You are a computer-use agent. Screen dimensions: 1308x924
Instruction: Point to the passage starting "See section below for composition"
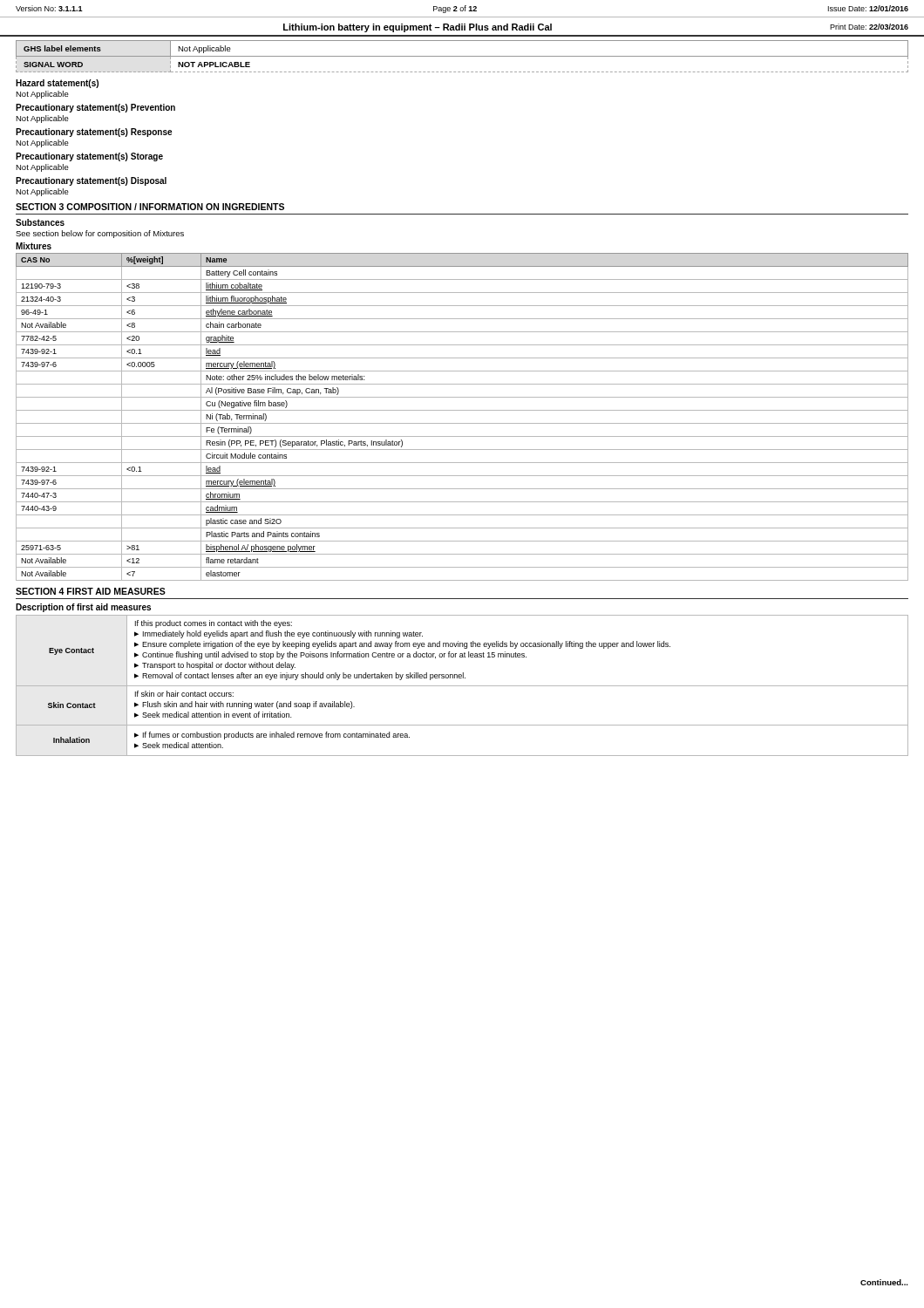point(100,233)
